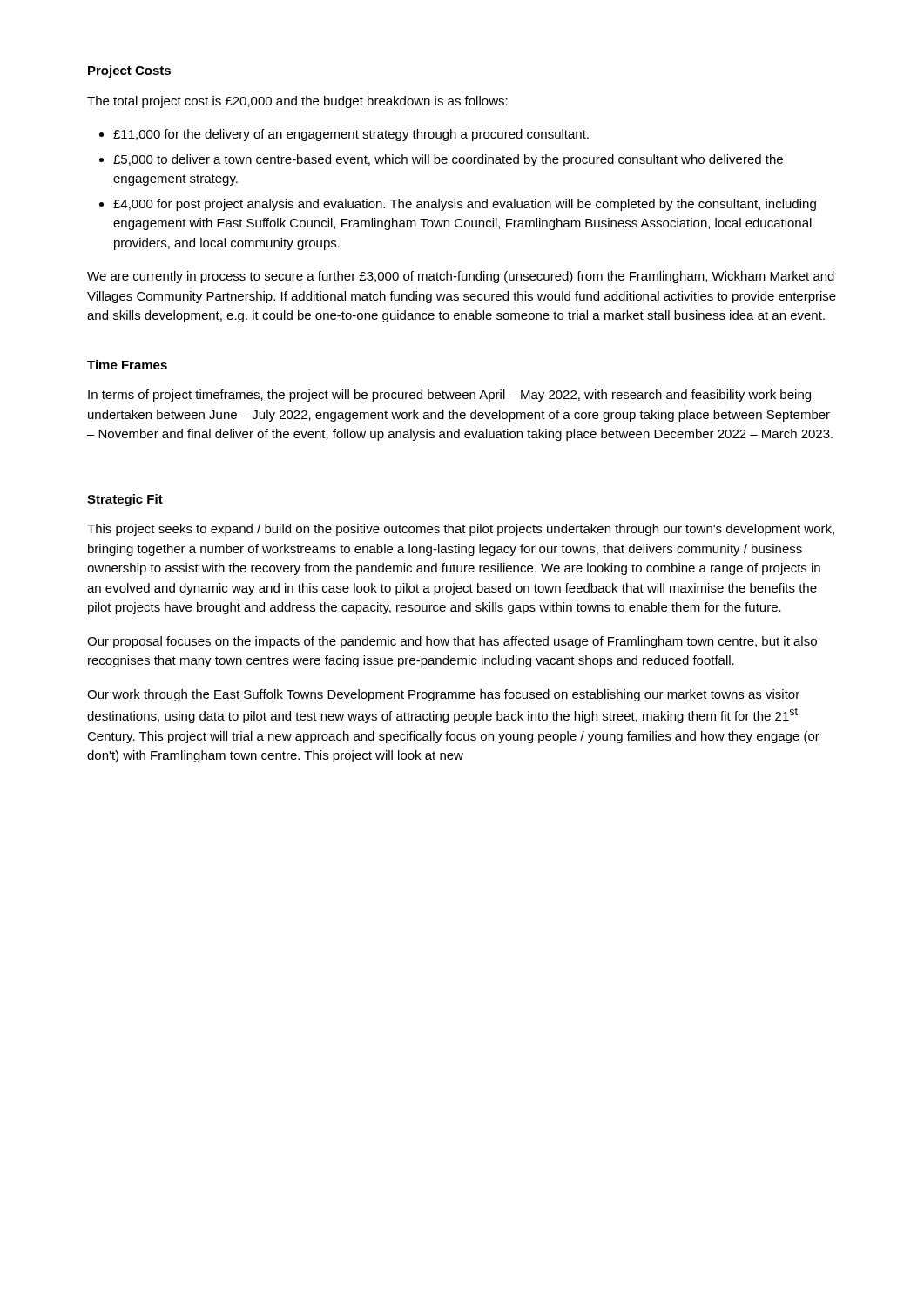Select the text block that says "This project seeks to expand"
Screen dimensions: 1307x924
461,568
